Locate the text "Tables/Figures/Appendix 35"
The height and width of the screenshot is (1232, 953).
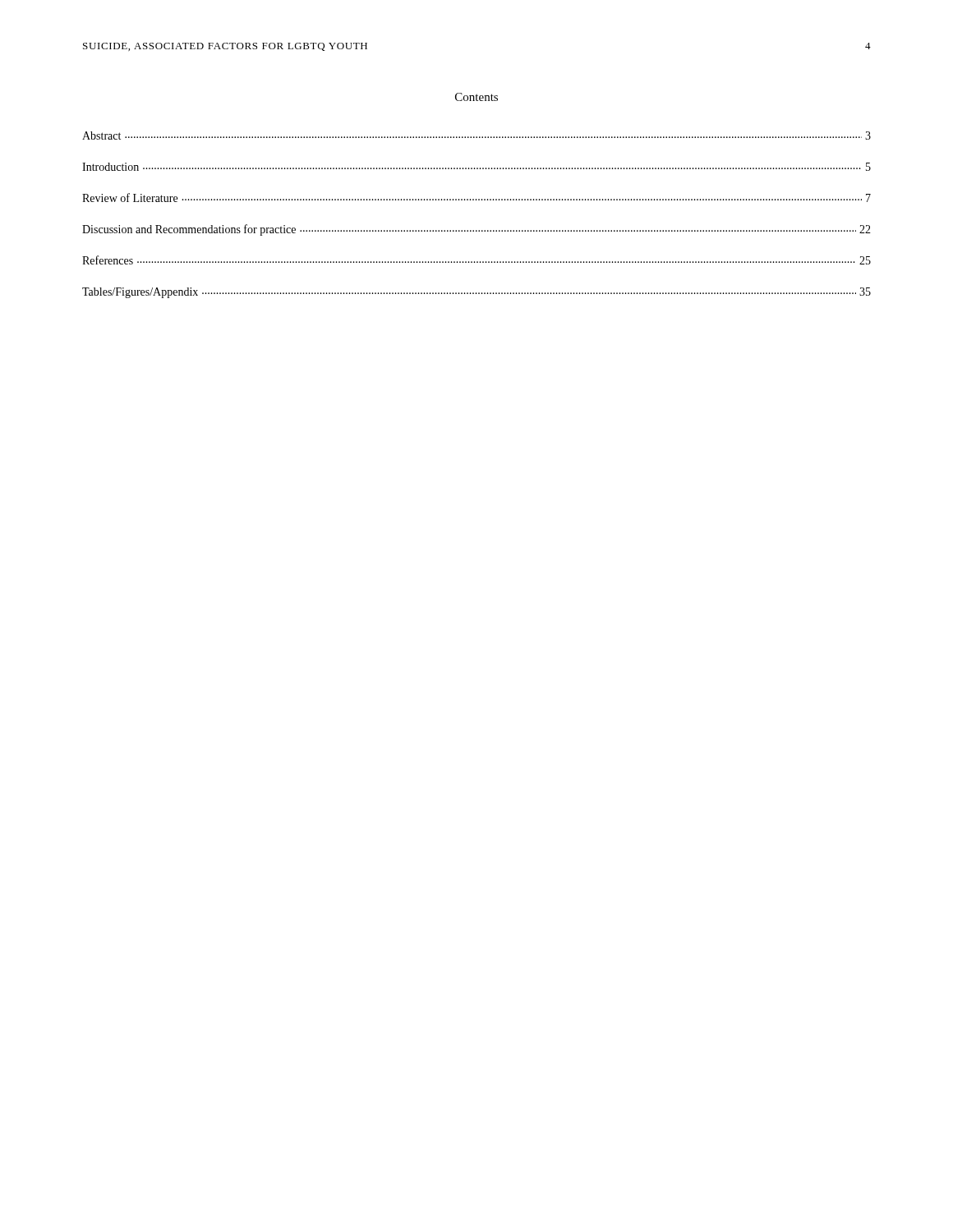pyautogui.click(x=476, y=292)
